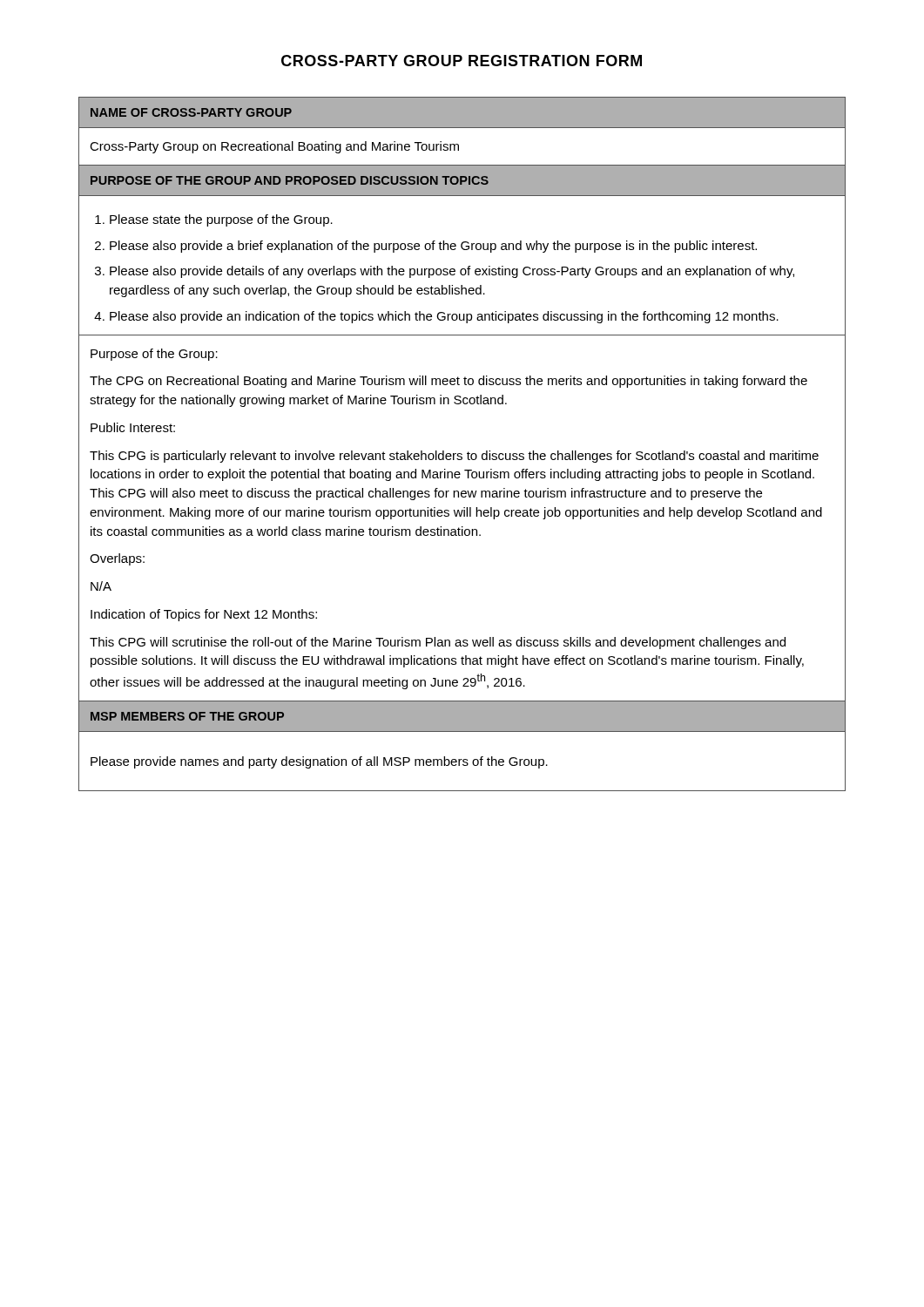The width and height of the screenshot is (924, 1307).
Task: Locate the passage starting "Please provide names and party"
Action: click(462, 761)
